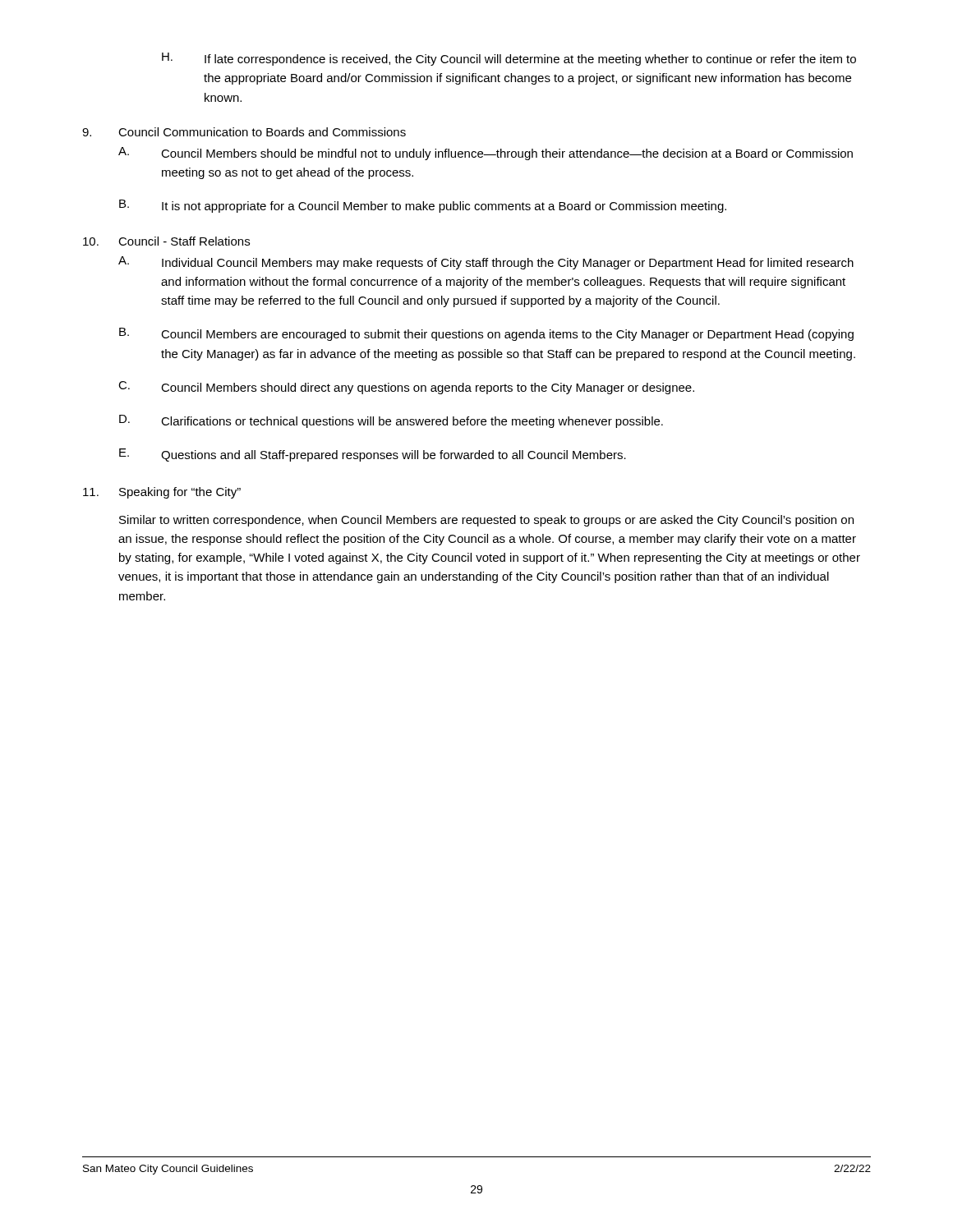Find the list item that reads "9. Council Communication to Boards"

[x=244, y=132]
